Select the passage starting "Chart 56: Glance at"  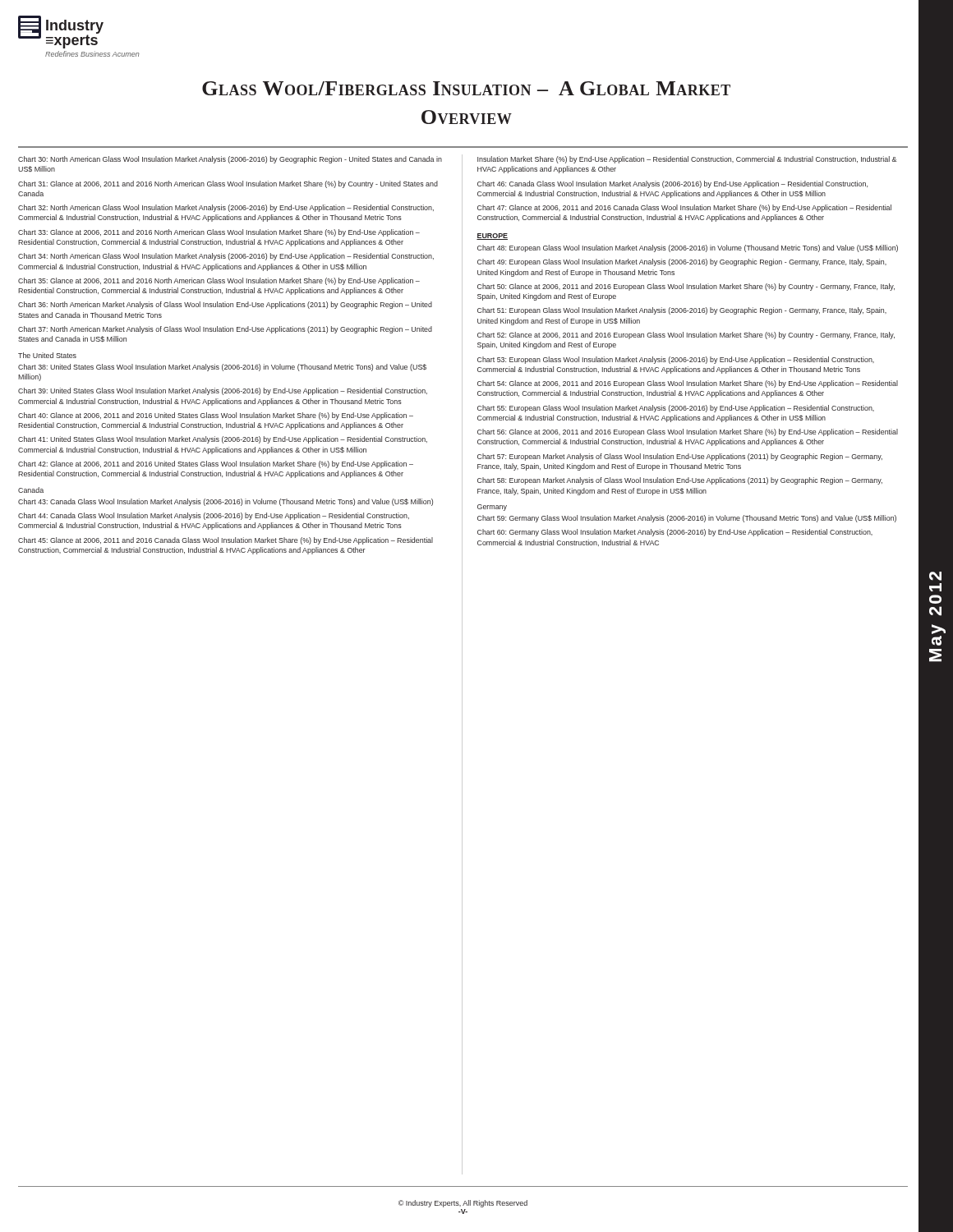pyautogui.click(x=687, y=437)
